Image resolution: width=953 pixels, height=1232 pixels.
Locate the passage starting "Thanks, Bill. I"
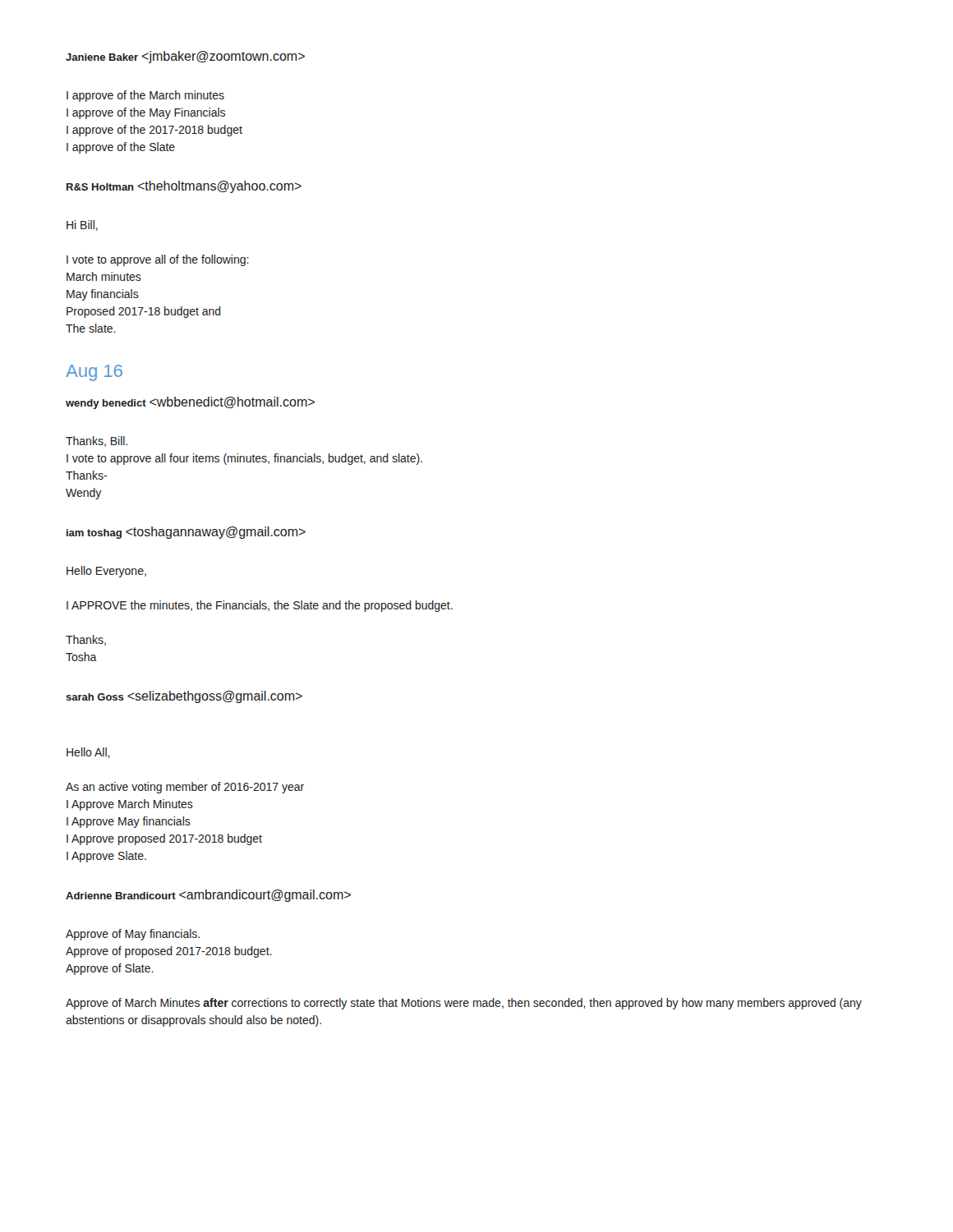pyautogui.click(x=97, y=441)
